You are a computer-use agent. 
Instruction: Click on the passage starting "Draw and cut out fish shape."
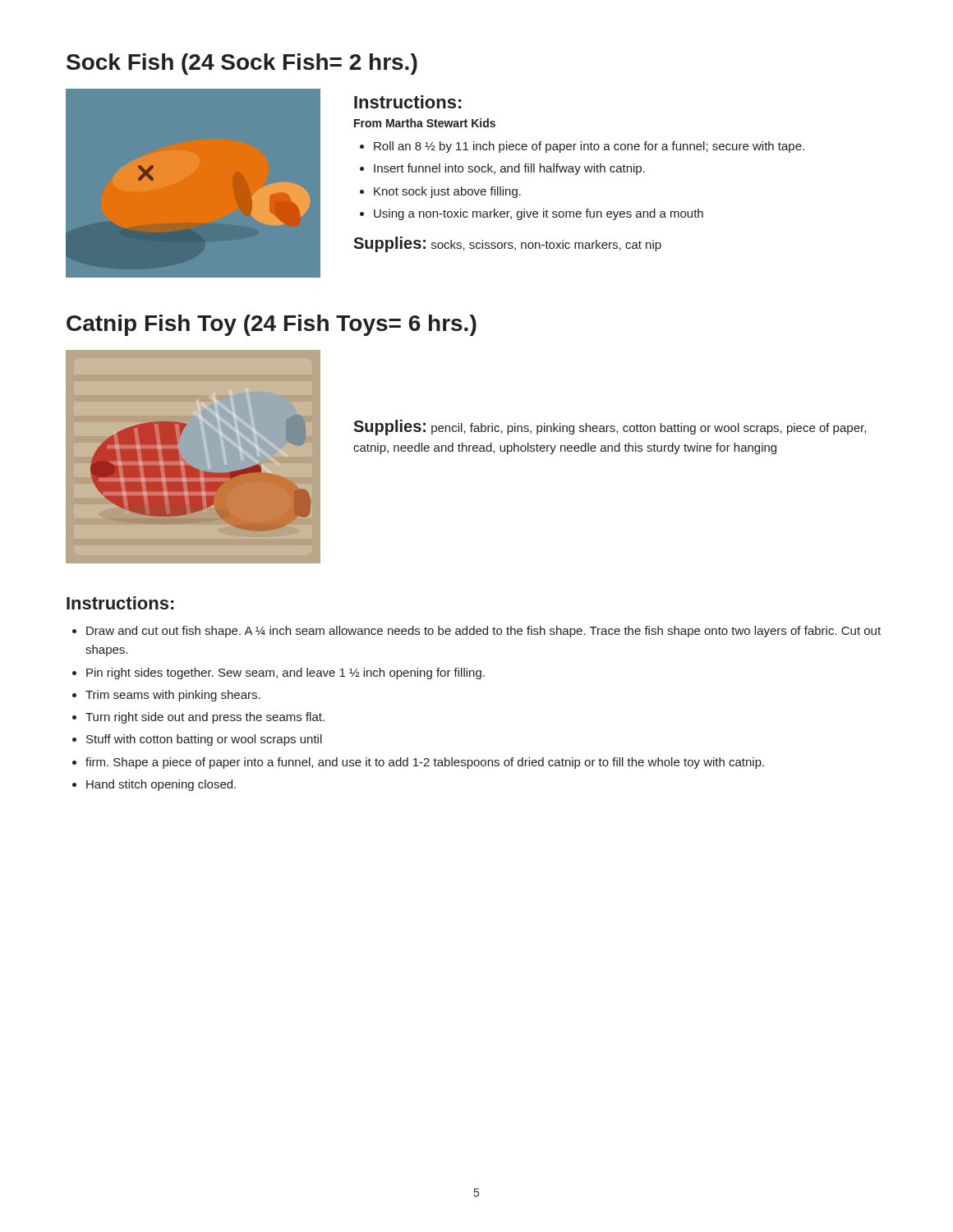point(483,640)
